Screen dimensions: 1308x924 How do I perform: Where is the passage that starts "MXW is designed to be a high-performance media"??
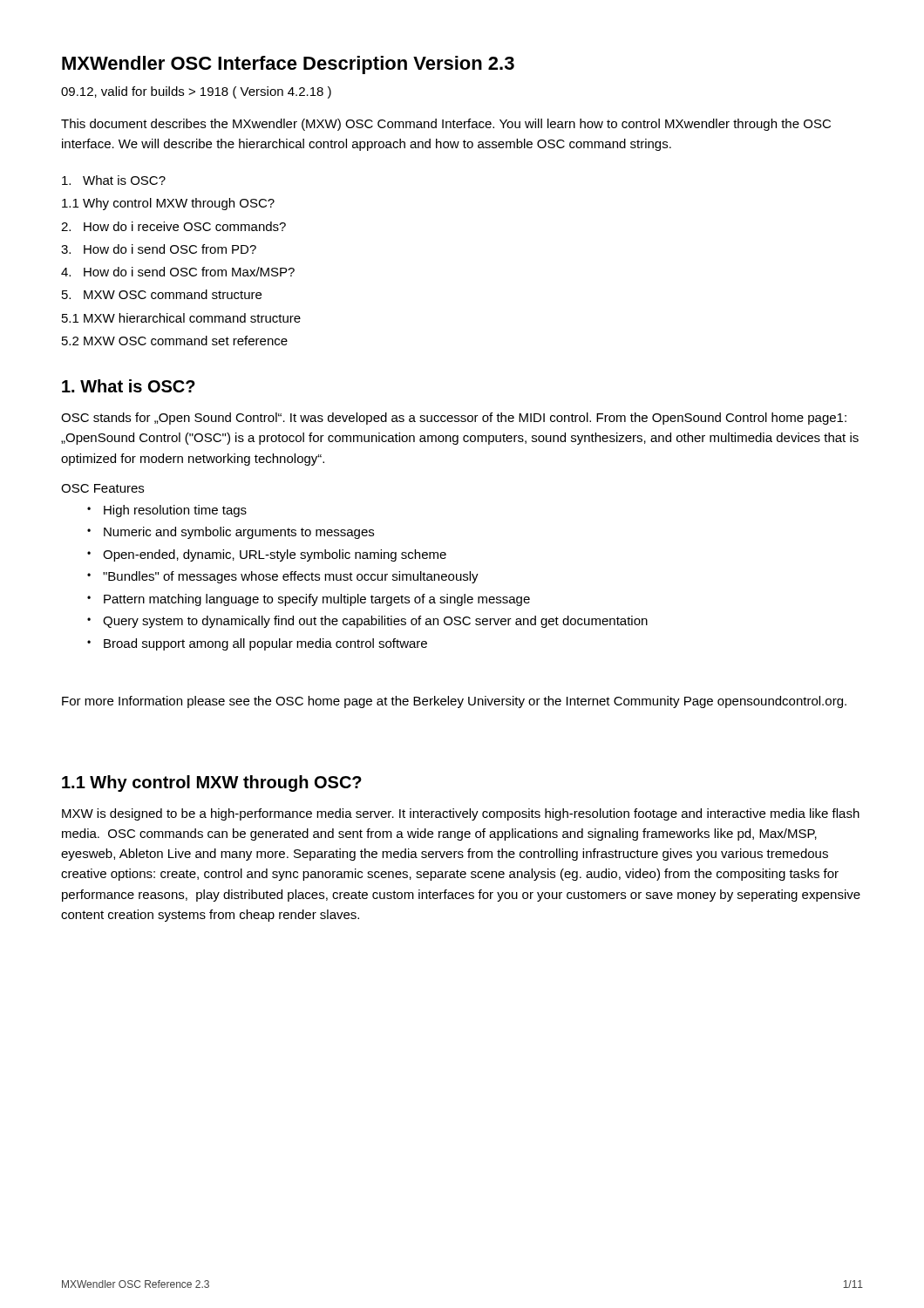(461, 863)
